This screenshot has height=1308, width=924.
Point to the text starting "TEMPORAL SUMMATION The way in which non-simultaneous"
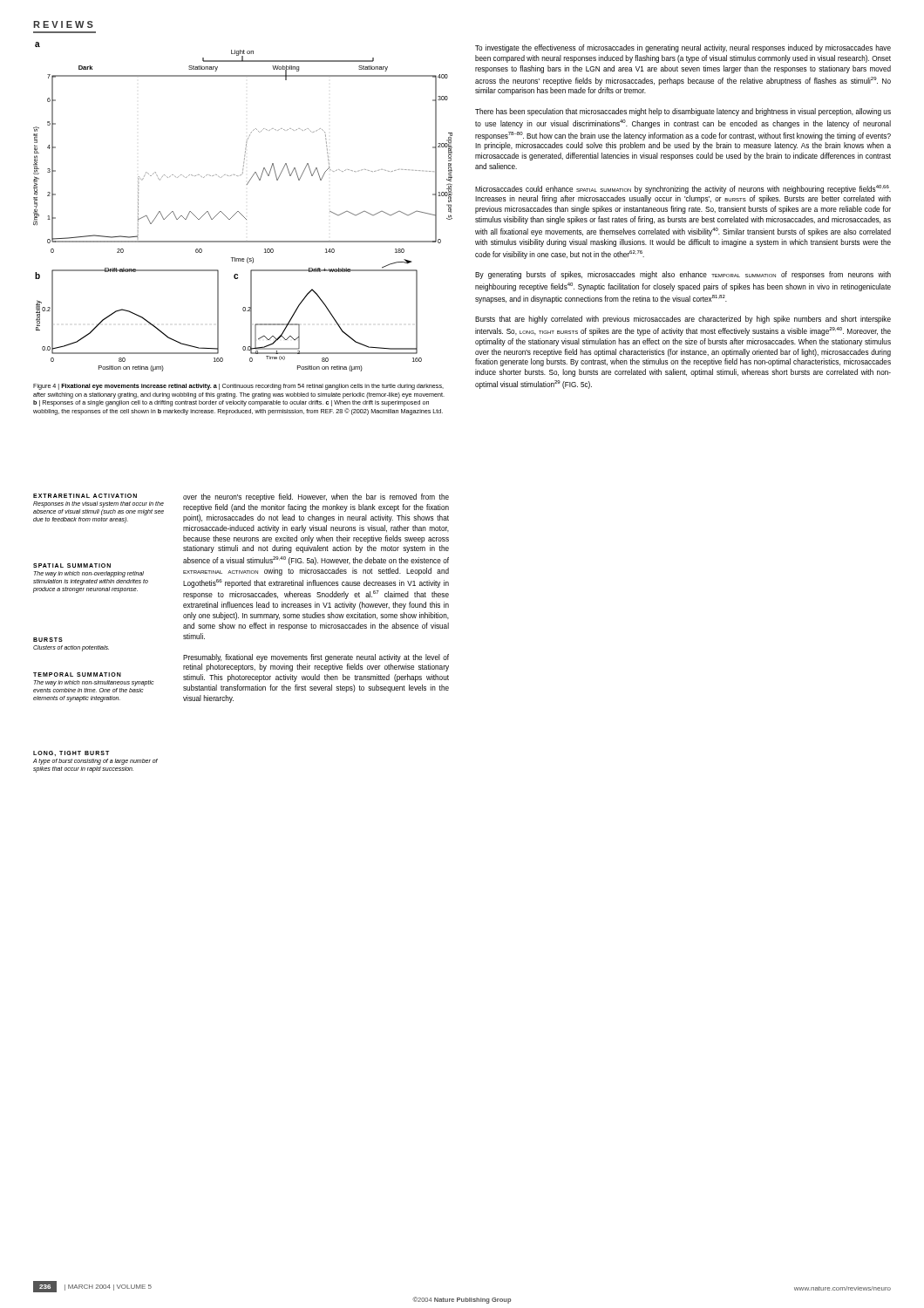click(x=101, y=687)
